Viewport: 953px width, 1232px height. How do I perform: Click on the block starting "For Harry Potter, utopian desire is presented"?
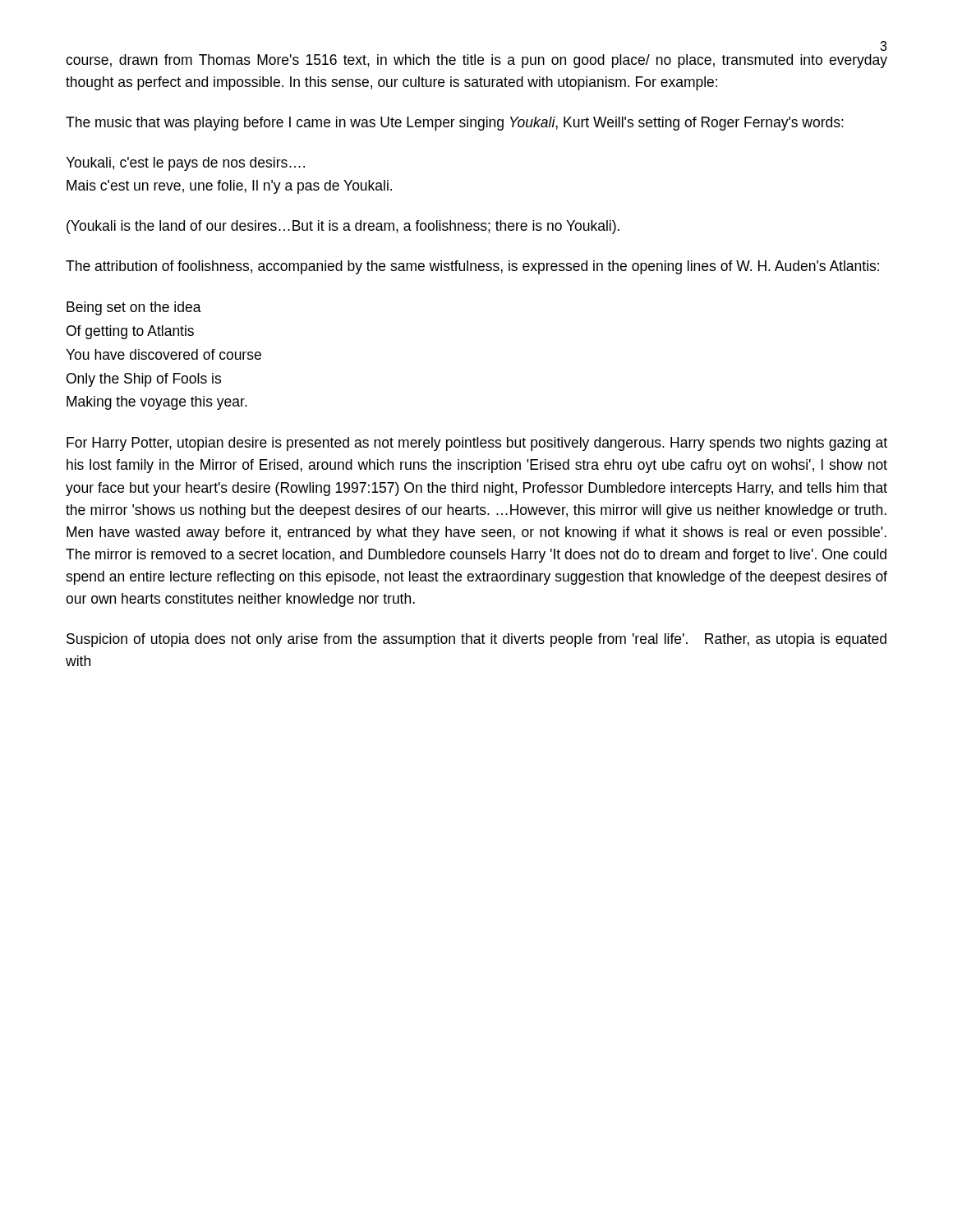pos(476,521)
